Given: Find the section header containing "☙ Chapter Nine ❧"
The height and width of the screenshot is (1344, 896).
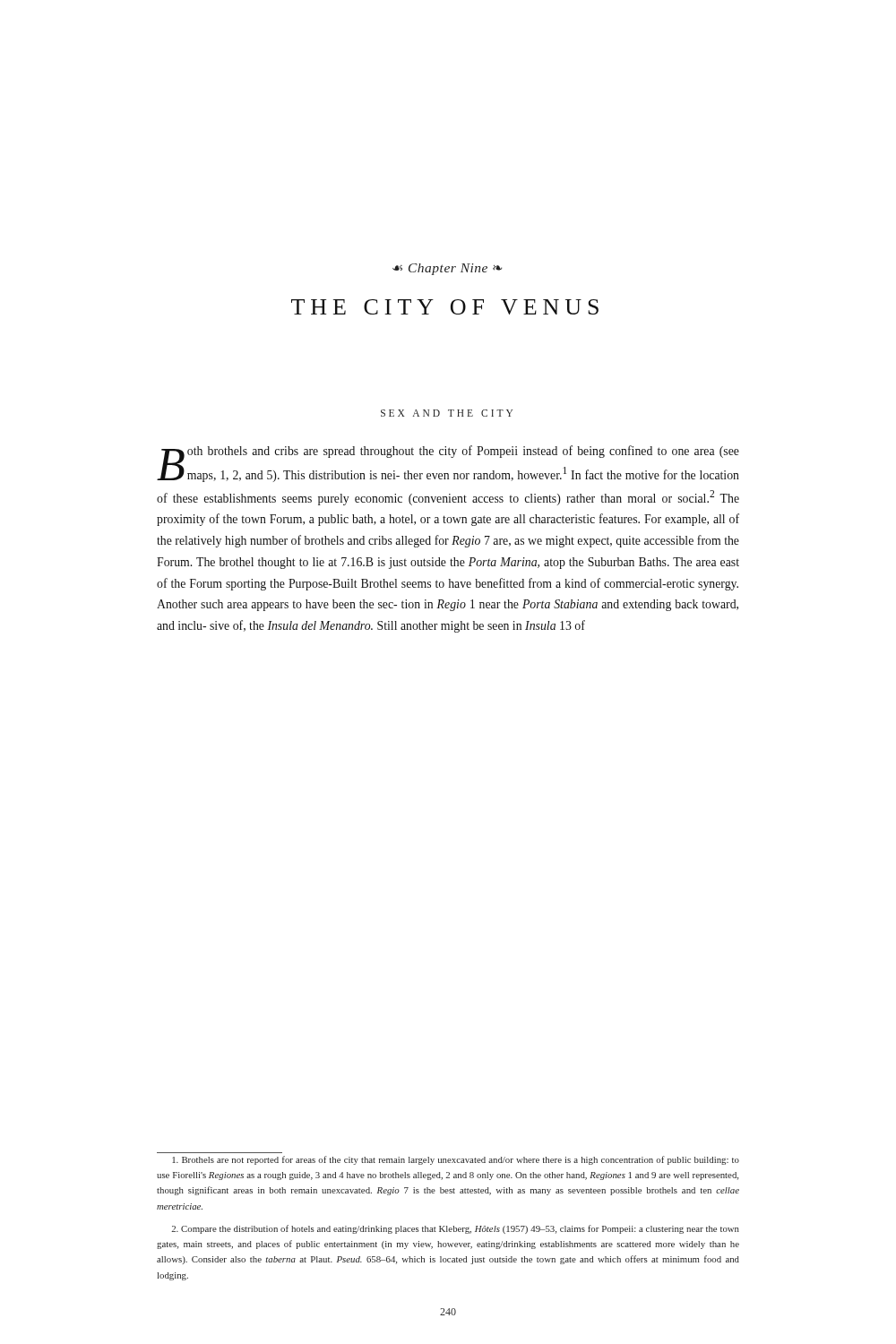Looking at the screenshot, I should (x=448, y=267).
